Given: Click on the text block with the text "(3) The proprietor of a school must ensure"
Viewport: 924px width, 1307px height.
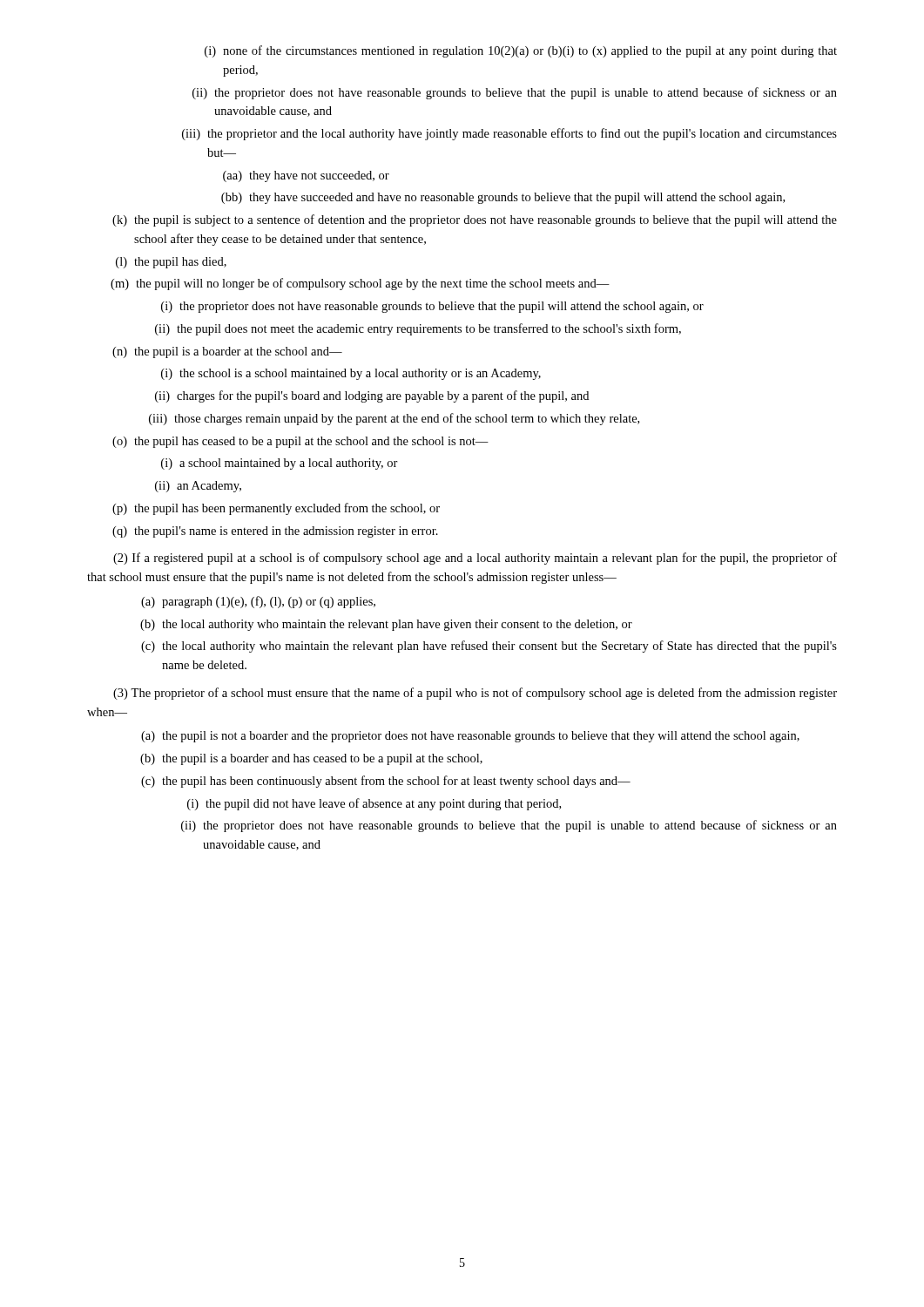Looking at the screenshot, I should (462, 702).
